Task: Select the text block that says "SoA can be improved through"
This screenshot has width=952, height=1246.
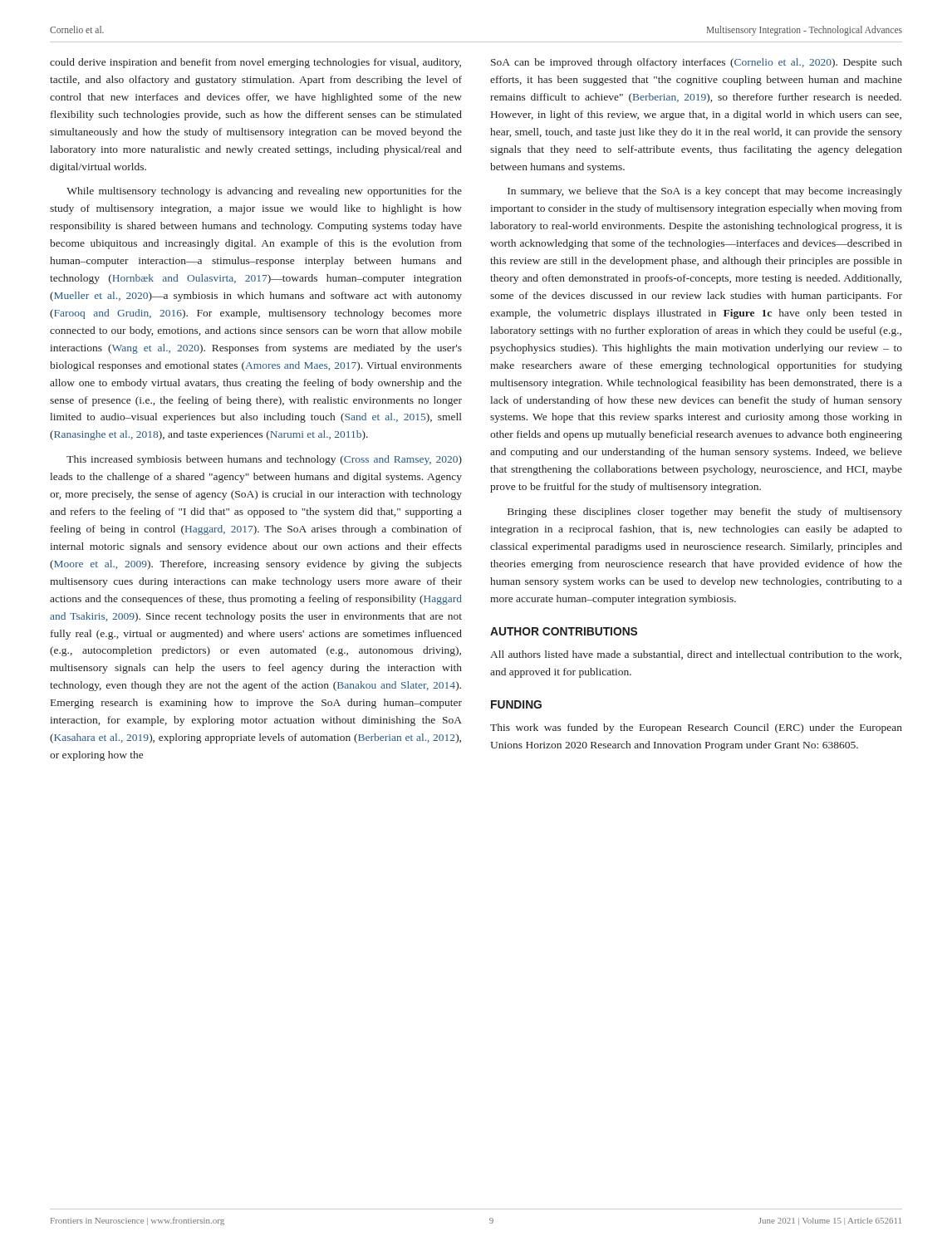Action: (x=696, y=115)
